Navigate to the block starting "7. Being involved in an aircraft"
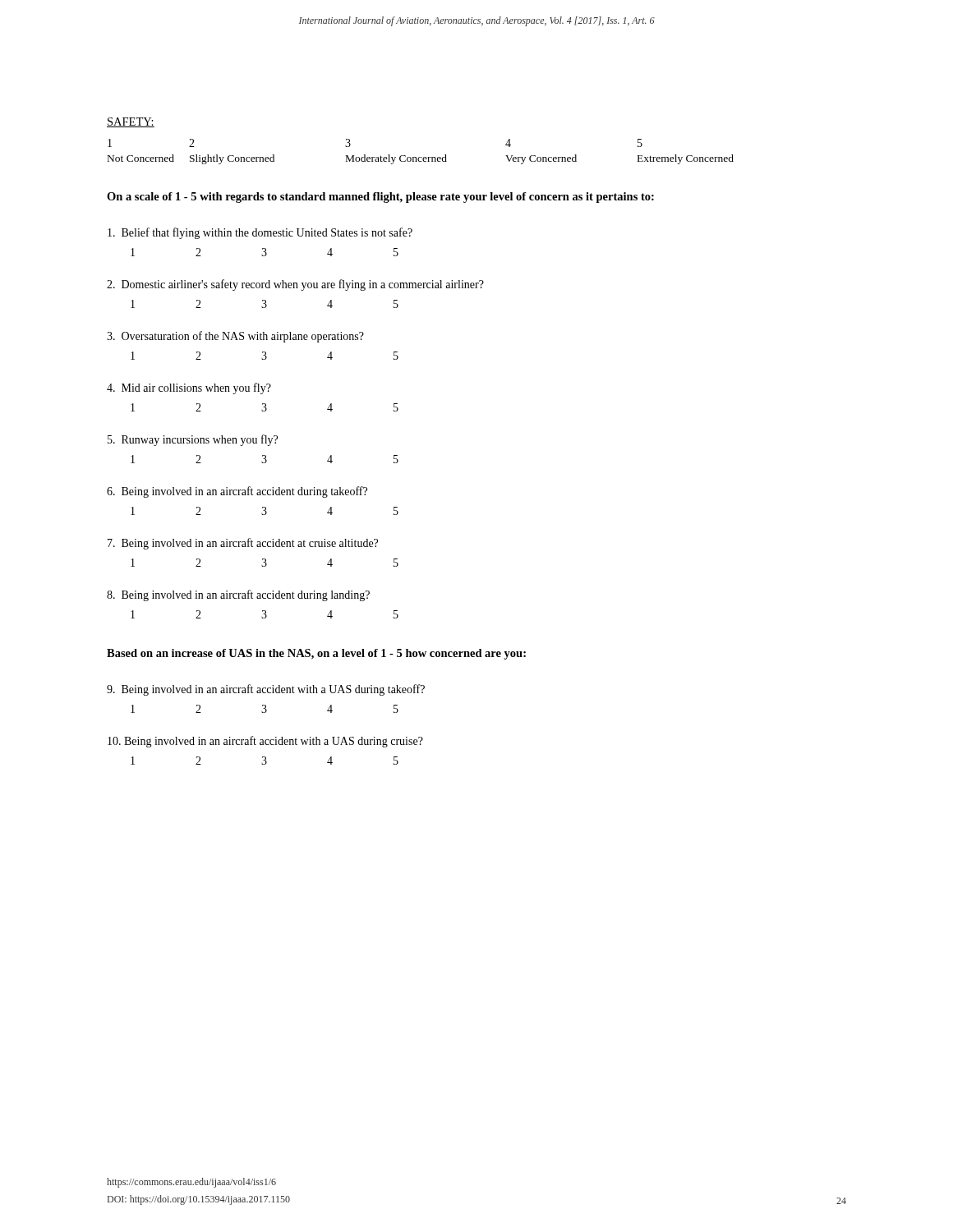Viewport: 953px width, 1232px height. (243, 544)
